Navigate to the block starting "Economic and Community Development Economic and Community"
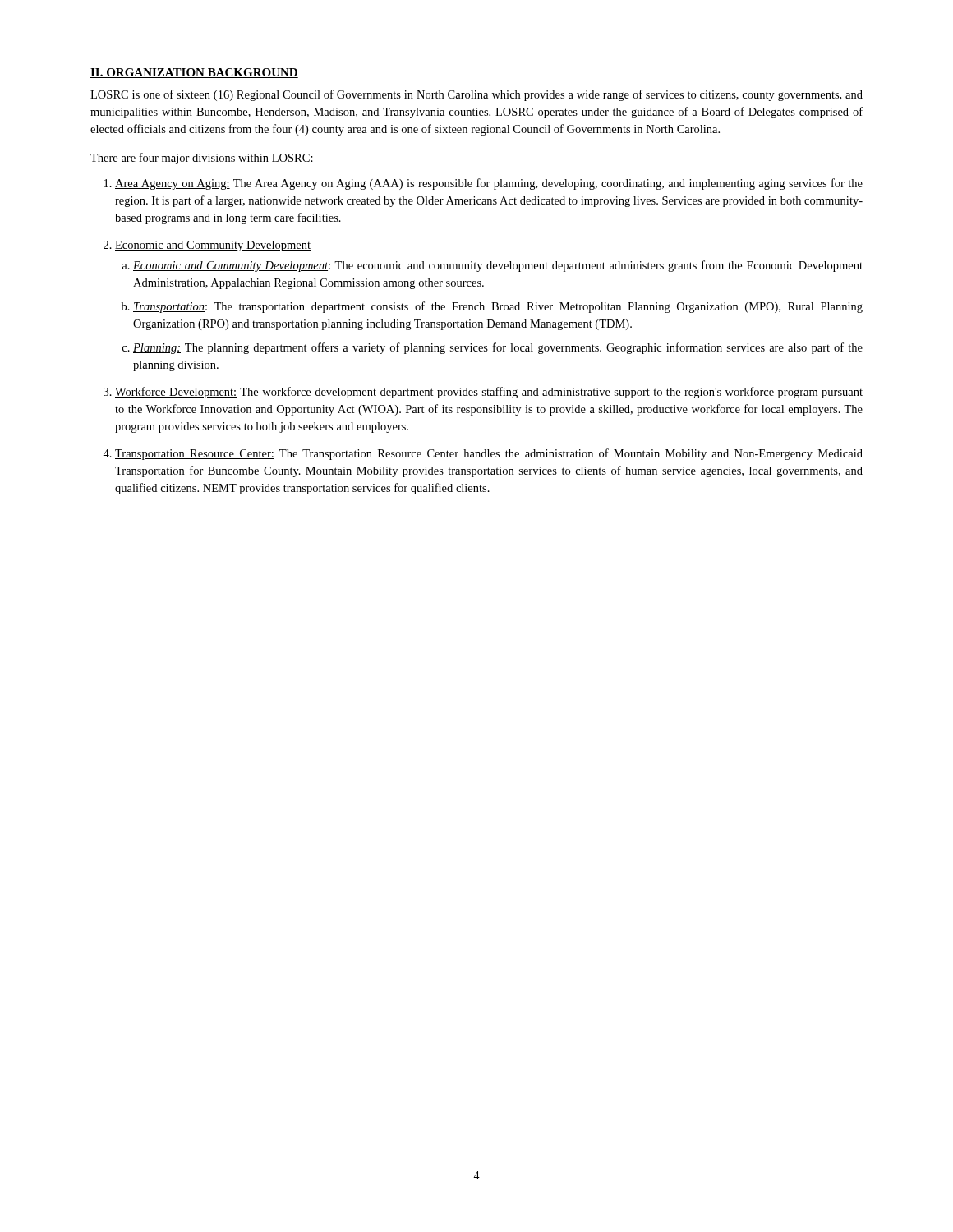The height and width of the screenshot is (1232, 953). 489,306
